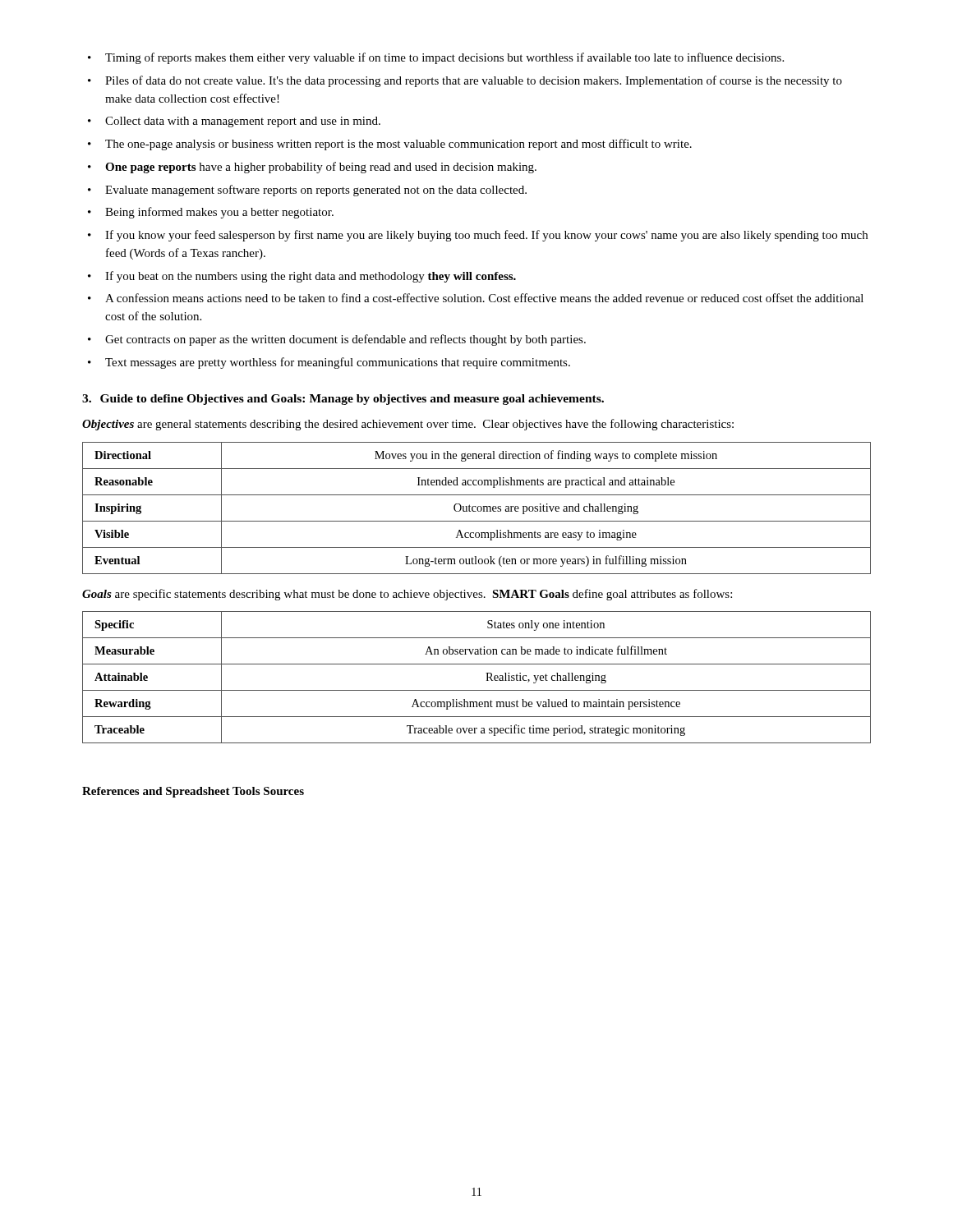
Task: Point to the region starting "A confession means actions need to"
Action: tap(484, 307)
